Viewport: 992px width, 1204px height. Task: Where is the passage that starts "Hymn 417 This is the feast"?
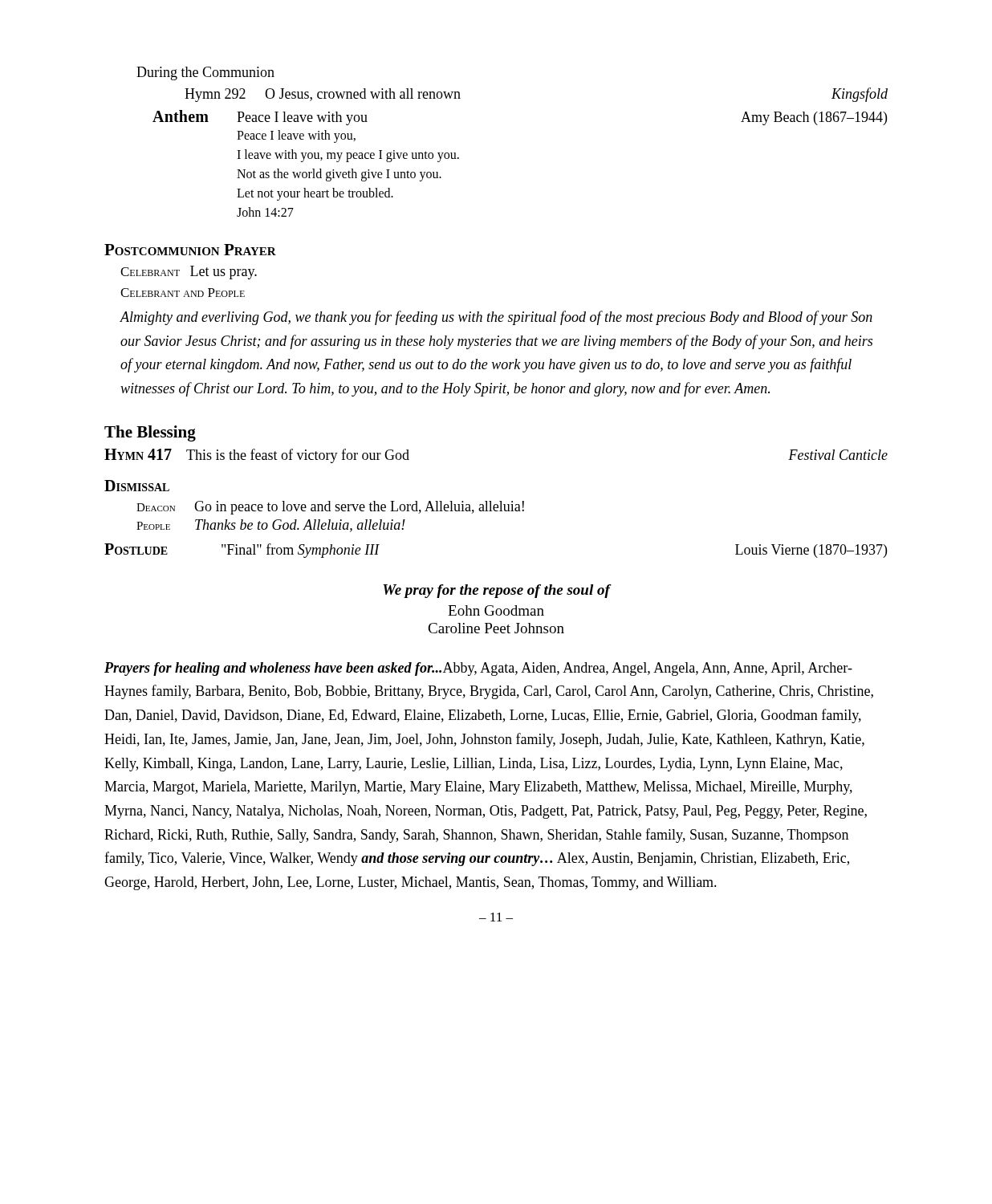coord(256,456)
